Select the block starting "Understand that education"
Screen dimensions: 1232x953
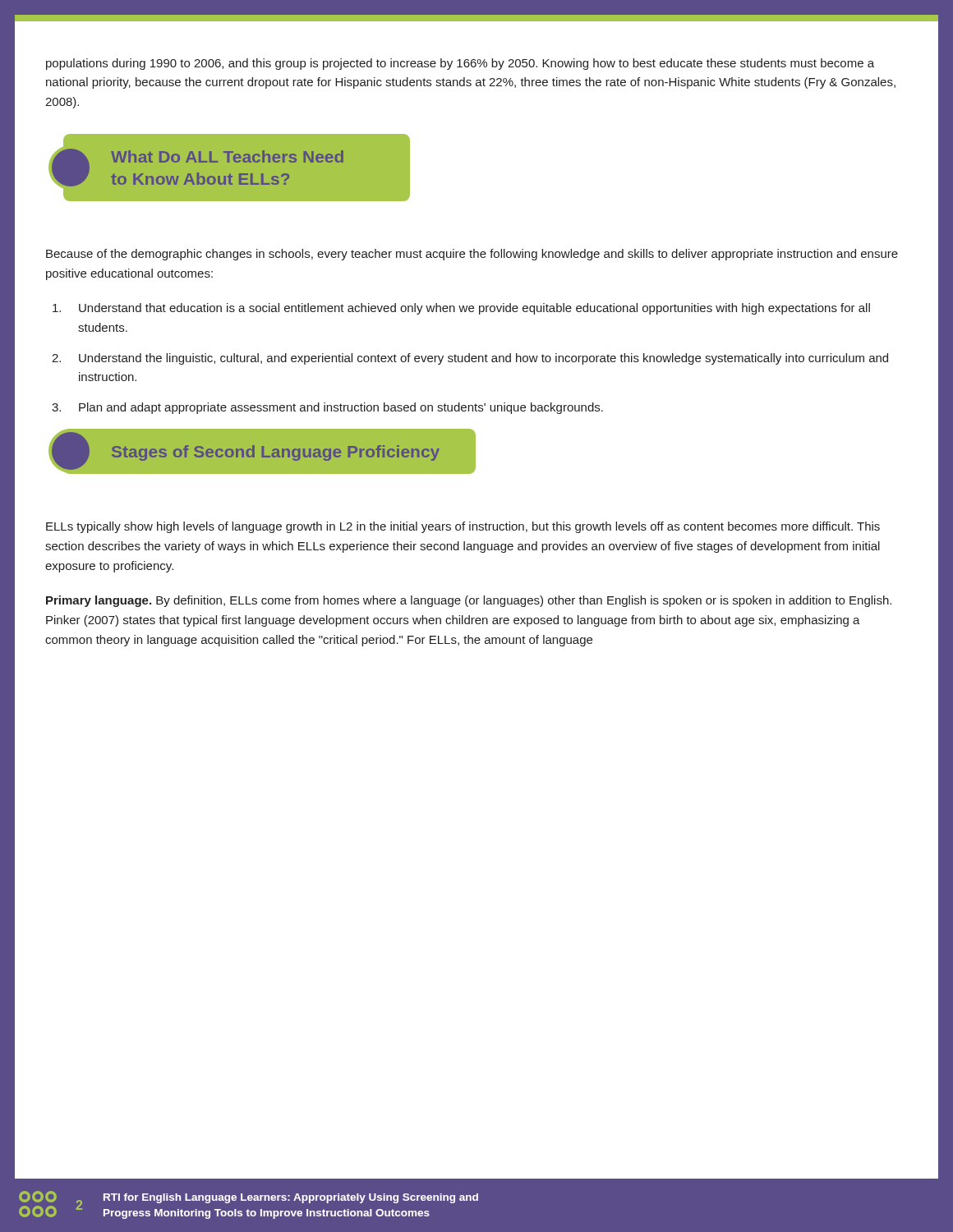coord(476,317)
